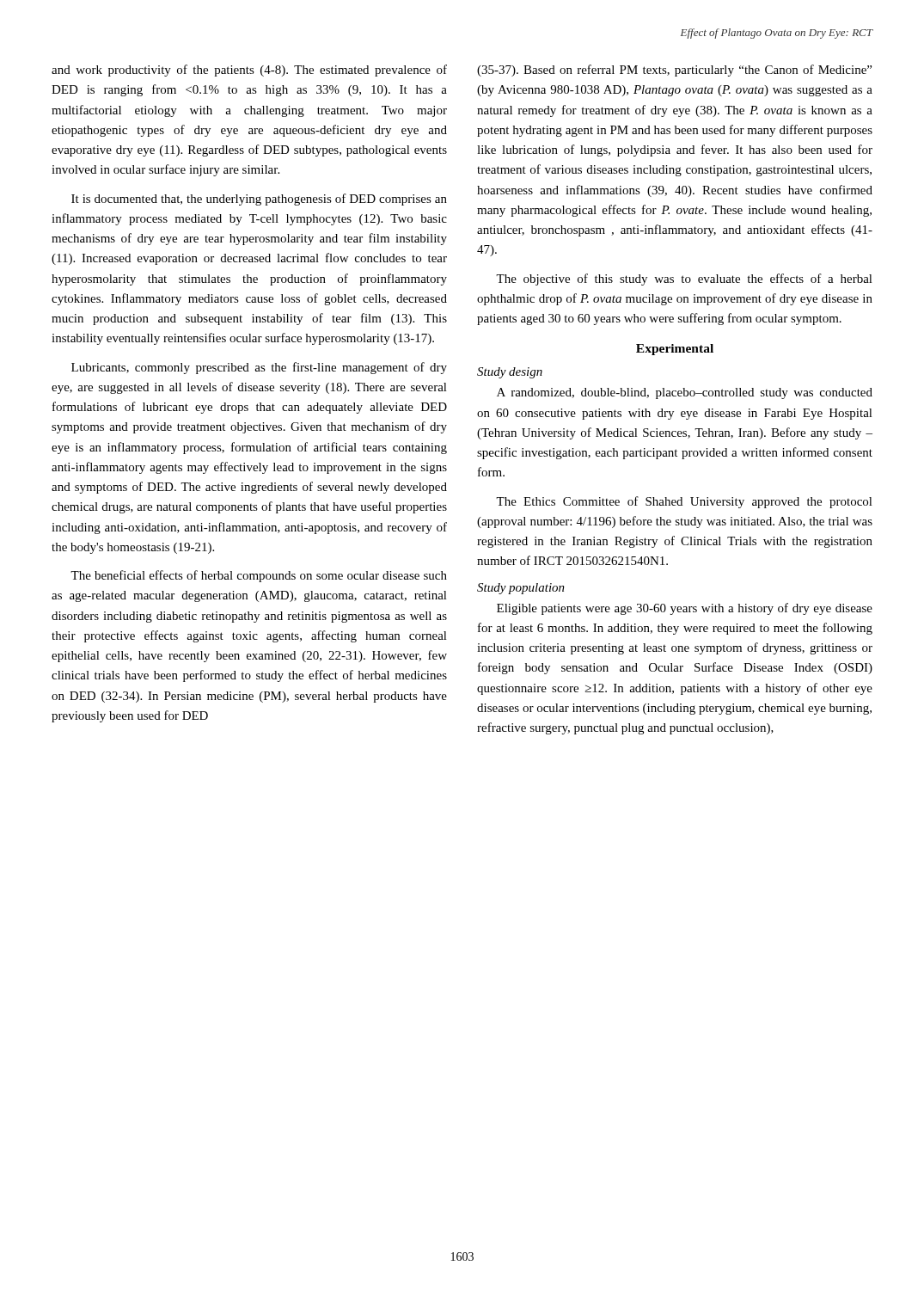Find the block on this page that starts "and work productivity of the patients (4-8). The"

pos(249,120)
